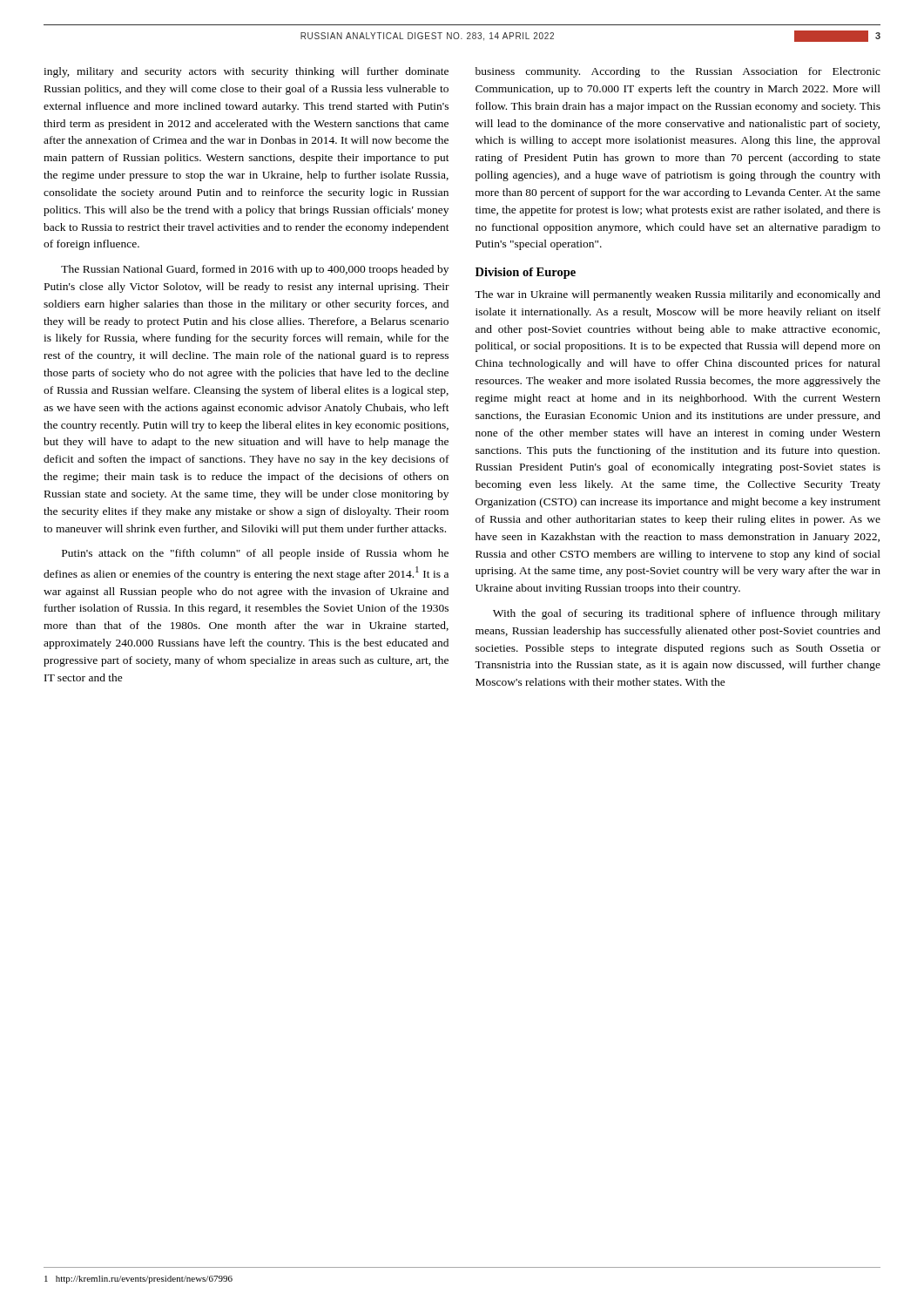Find the text block that reads "business community. According to the Russian"
This screenshot has width=924, height=1307.
pyautogui.click(x=678, y=158)
